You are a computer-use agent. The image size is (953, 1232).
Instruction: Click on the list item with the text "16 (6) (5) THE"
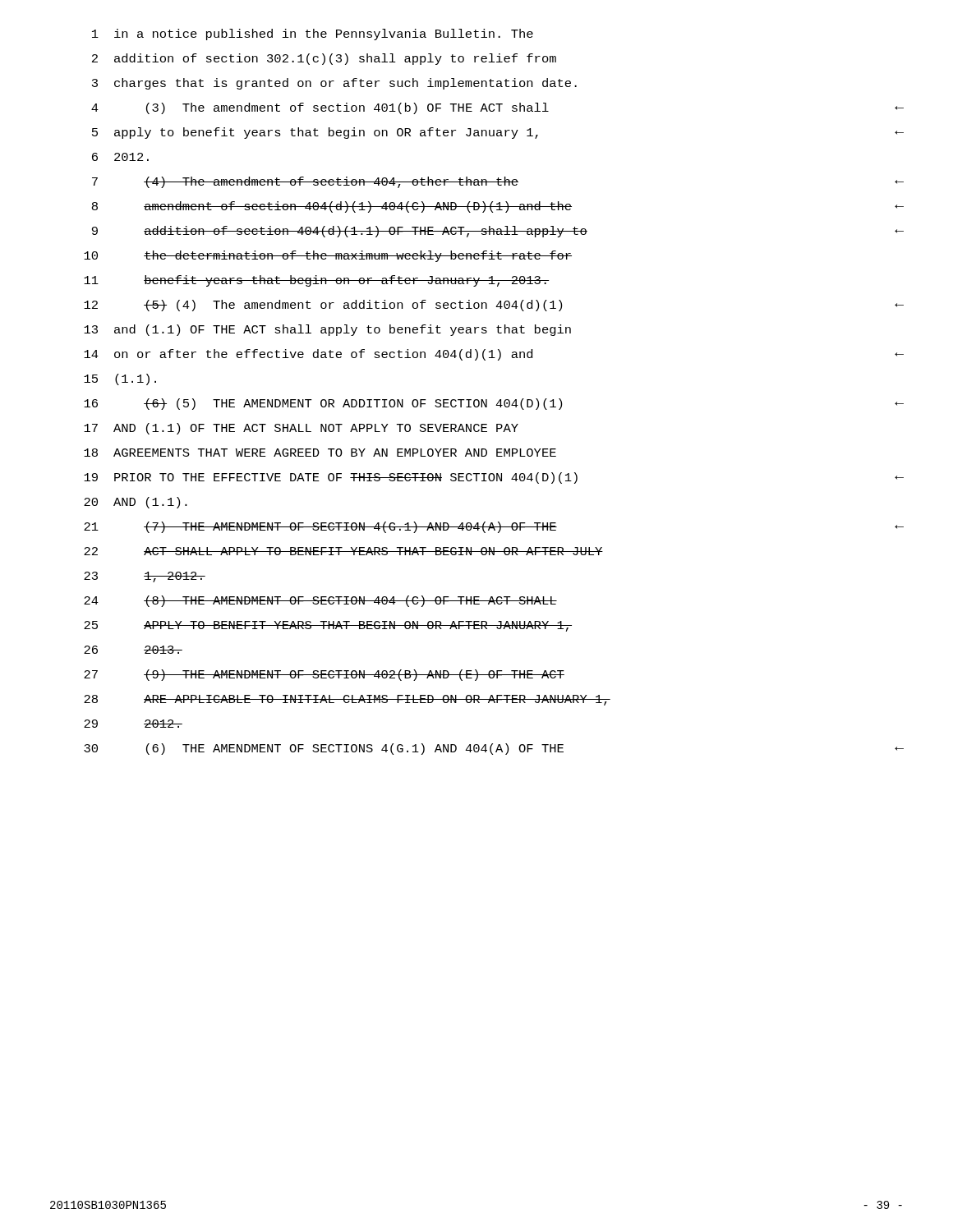pos(476,404)
